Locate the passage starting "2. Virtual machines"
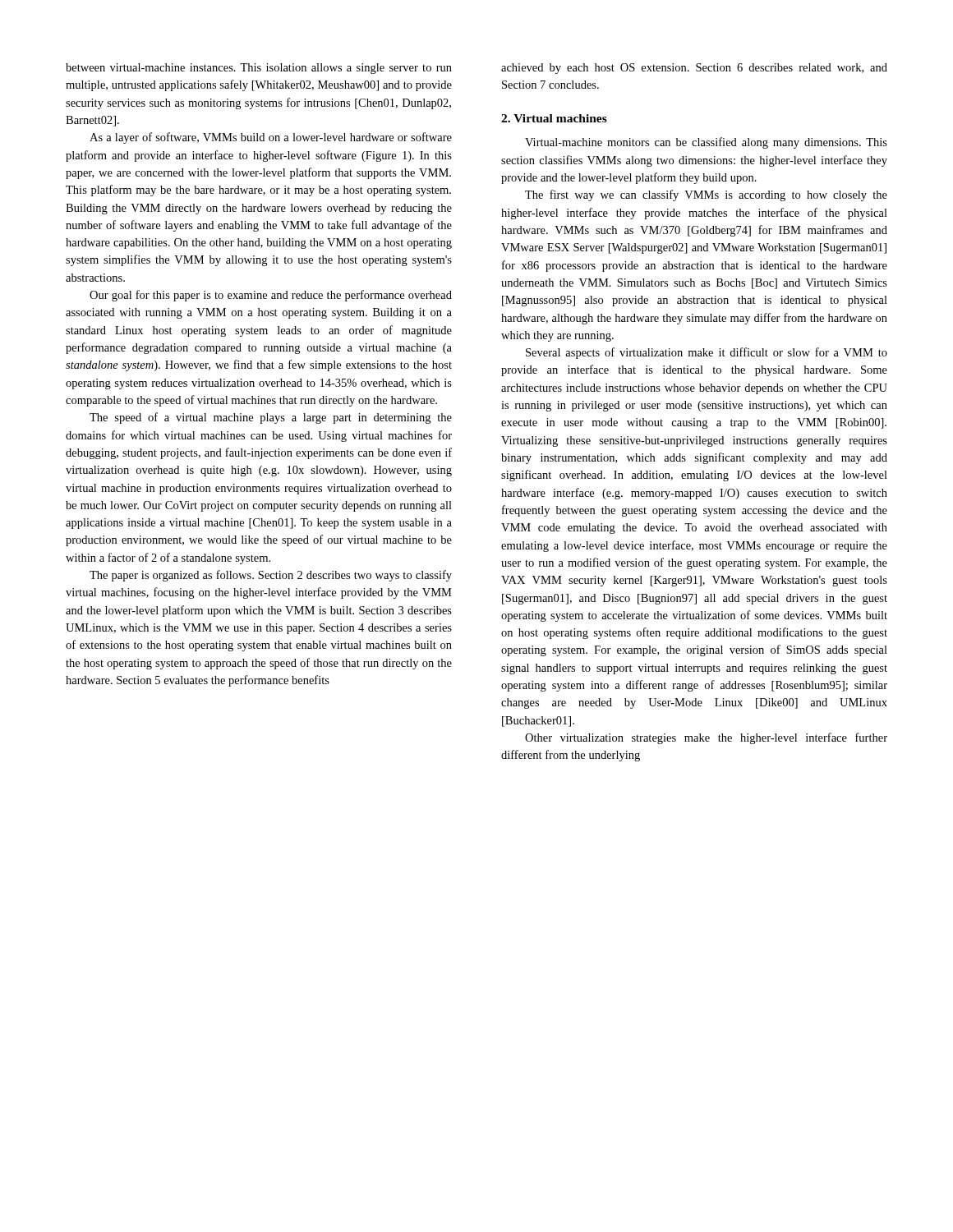This screenshot has width=953, height=1232. [554, 118]
